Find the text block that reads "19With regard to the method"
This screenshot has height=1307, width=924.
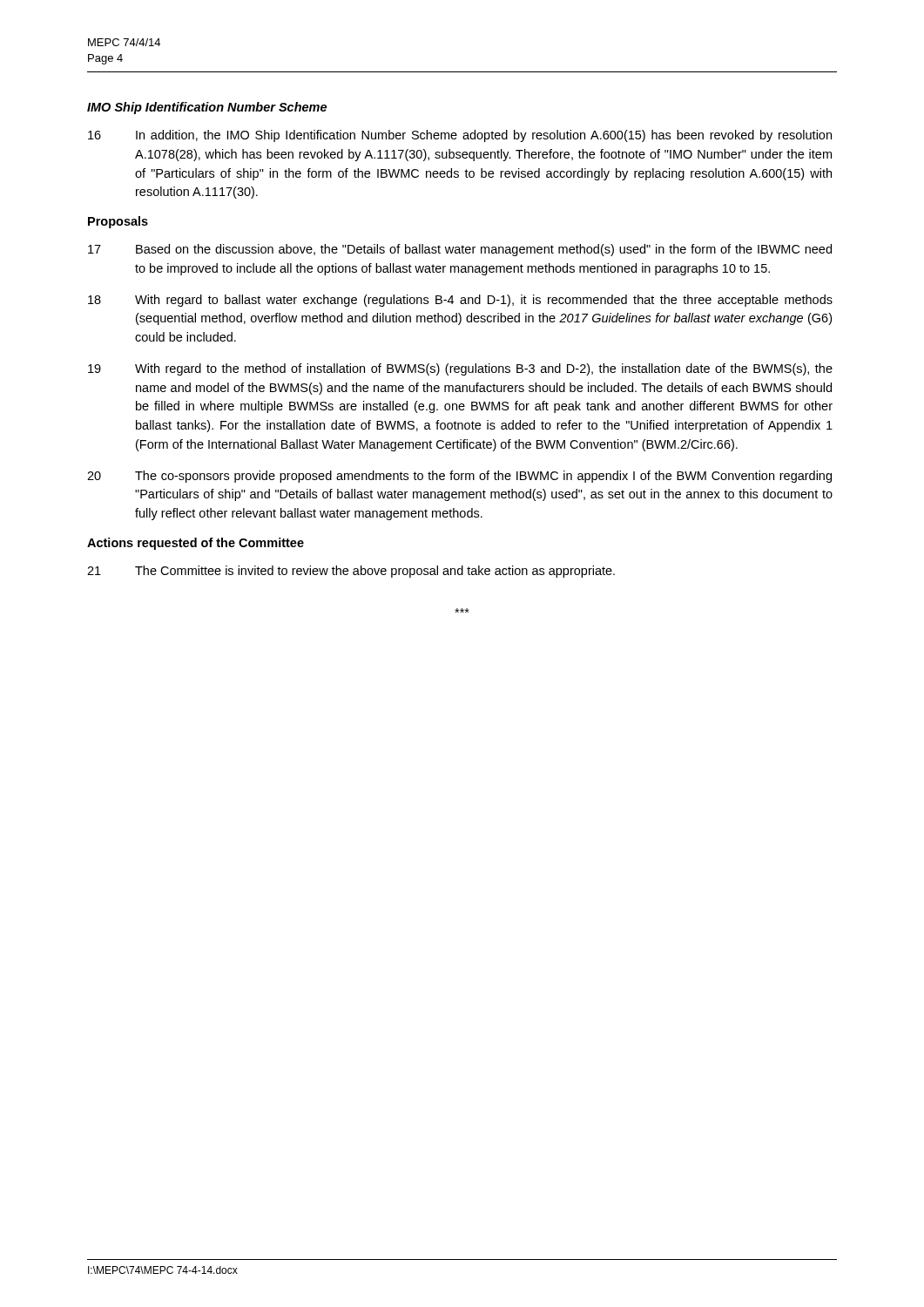point(460,407)
